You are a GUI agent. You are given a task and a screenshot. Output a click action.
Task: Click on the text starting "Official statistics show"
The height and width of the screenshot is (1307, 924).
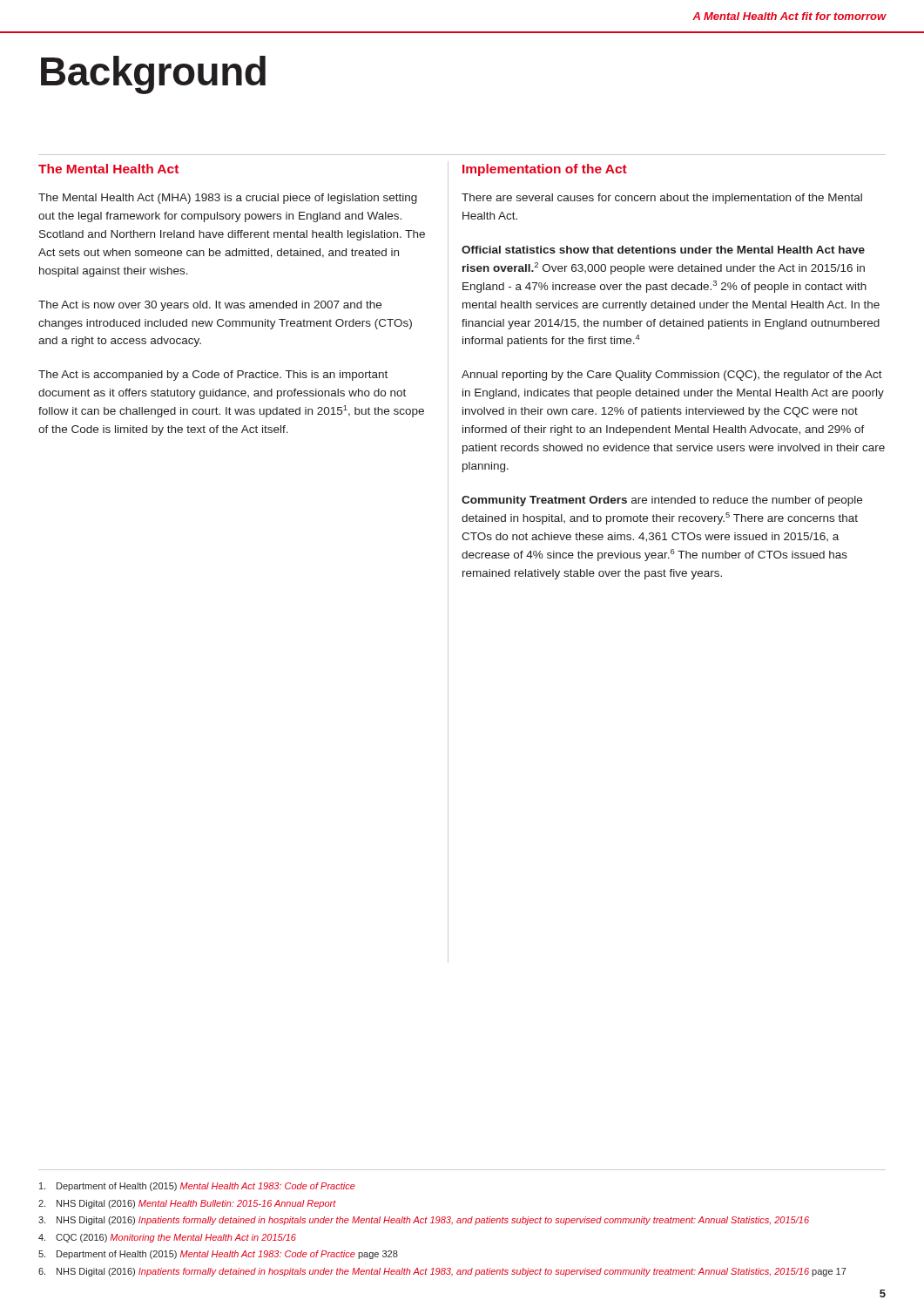tap(671, 295)
